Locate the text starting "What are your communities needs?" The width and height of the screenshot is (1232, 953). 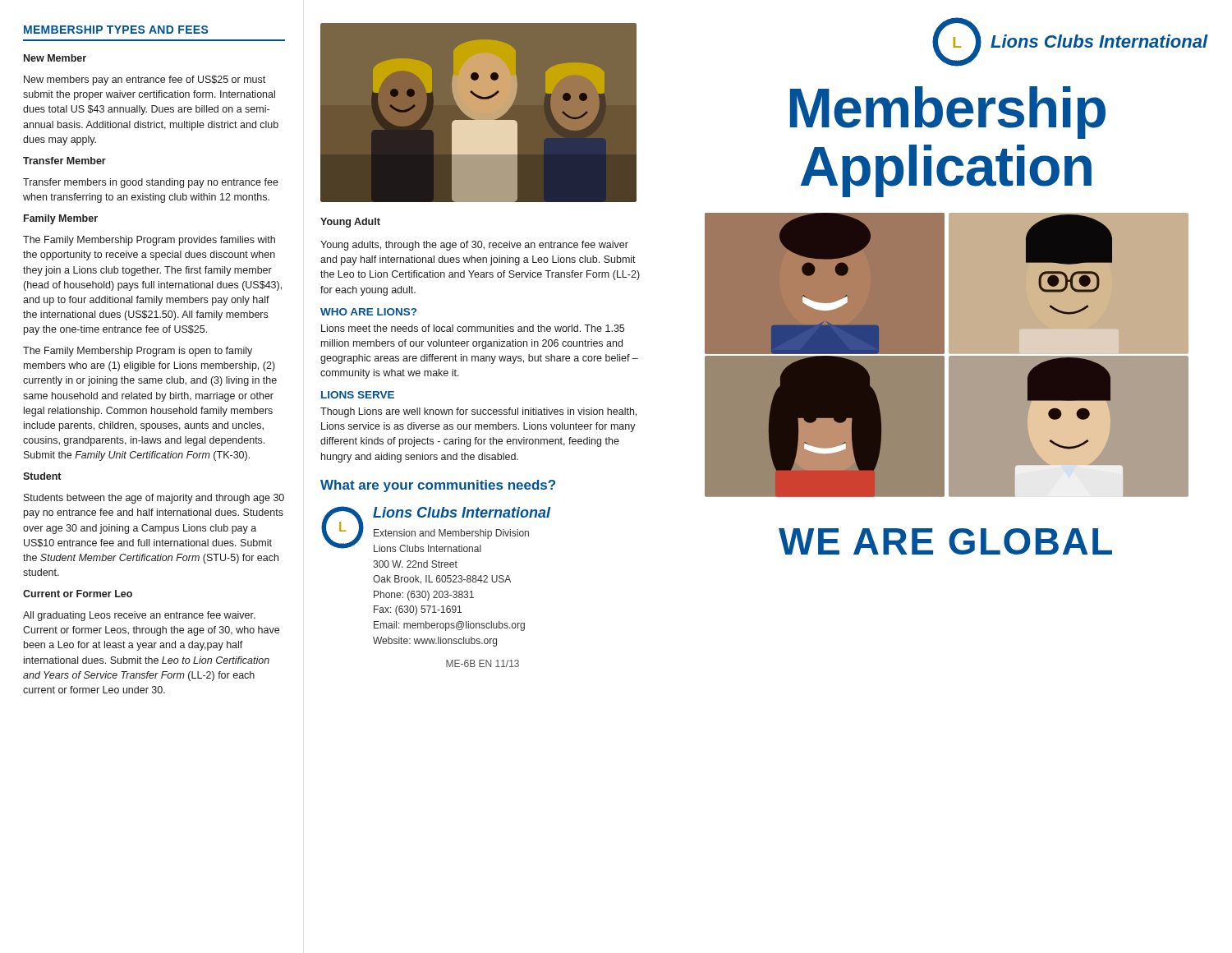pos(438,485)
